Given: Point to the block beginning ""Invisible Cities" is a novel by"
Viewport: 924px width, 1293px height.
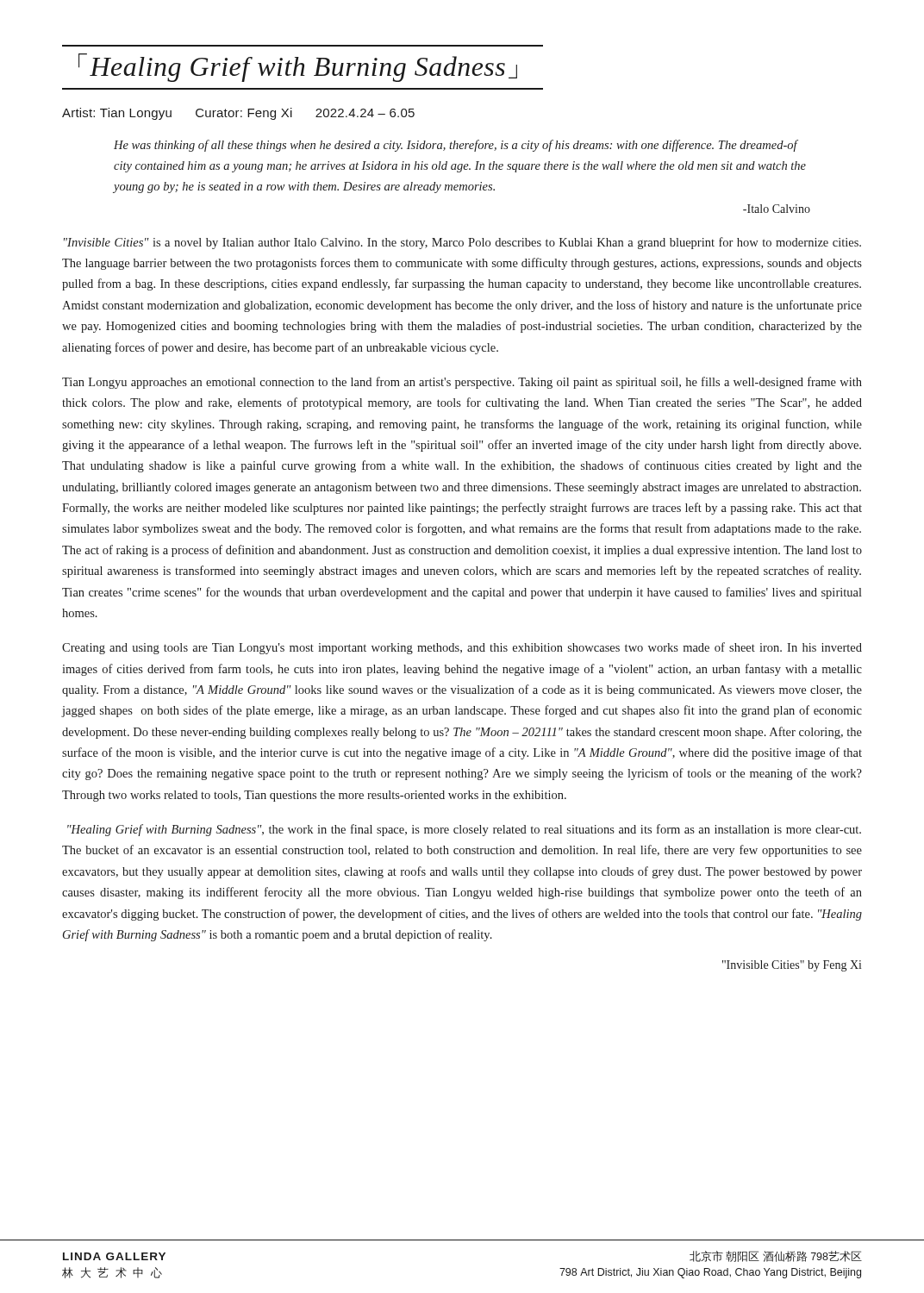Looking at the screenshot, I should pyautogui.click(x=462, y=294).
